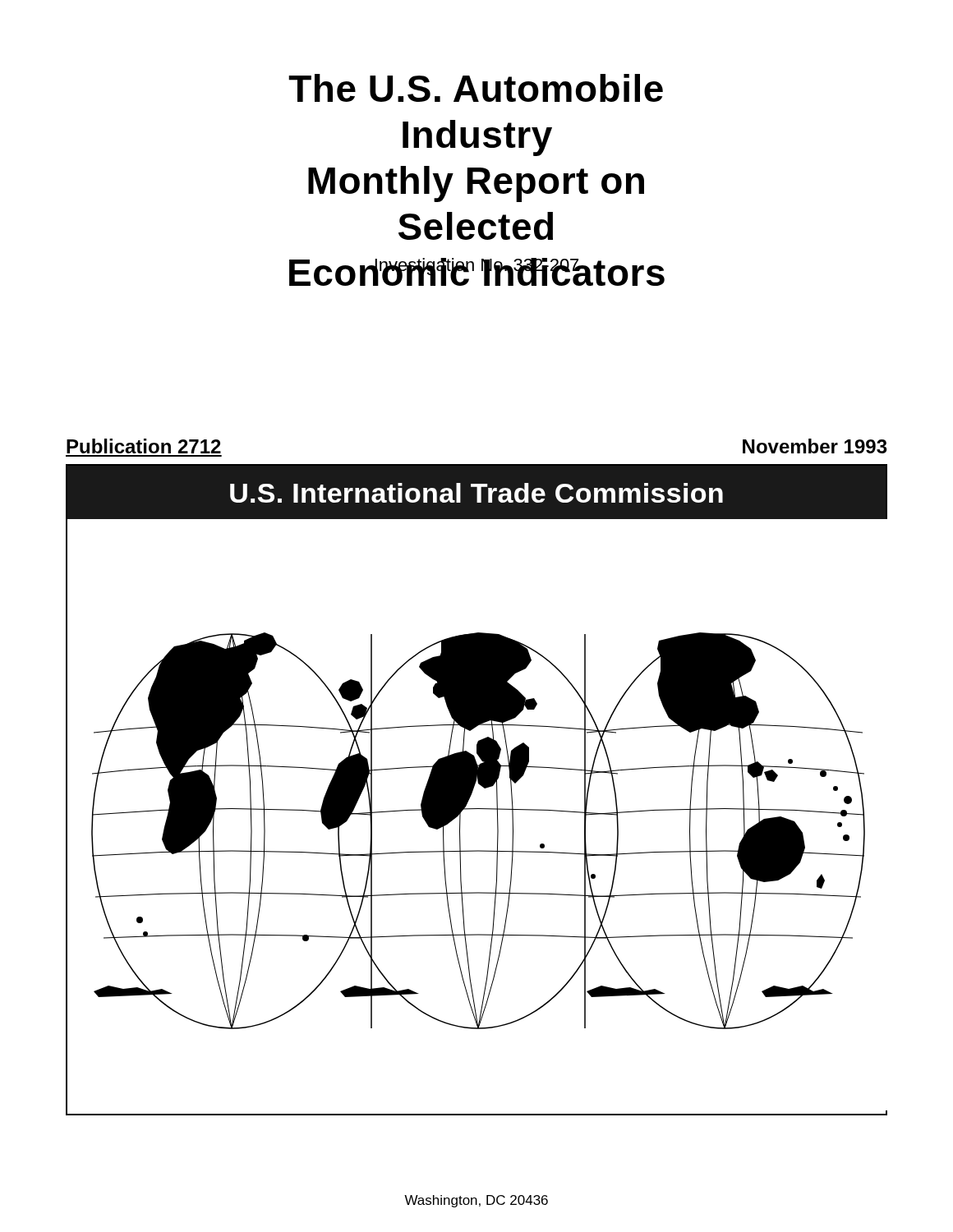953x1232 pixels.
Task: Find the title containing "The U.S. Automobile IndustryMonthly Report on"
Action: (476, 181)
